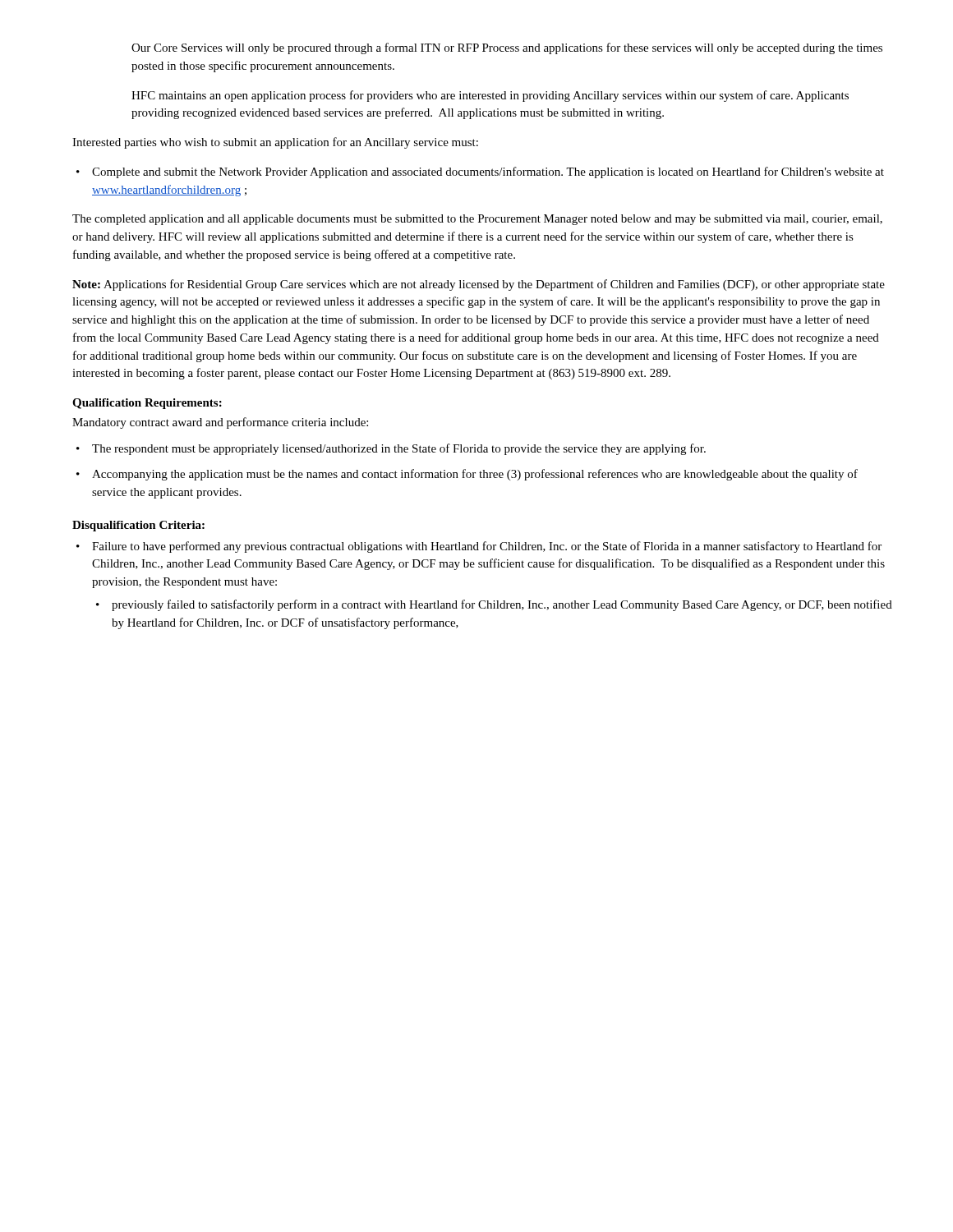
Task: Locate the element starting "The respondent must be appropriately licensed/authorized"
Action: [399, 448]
